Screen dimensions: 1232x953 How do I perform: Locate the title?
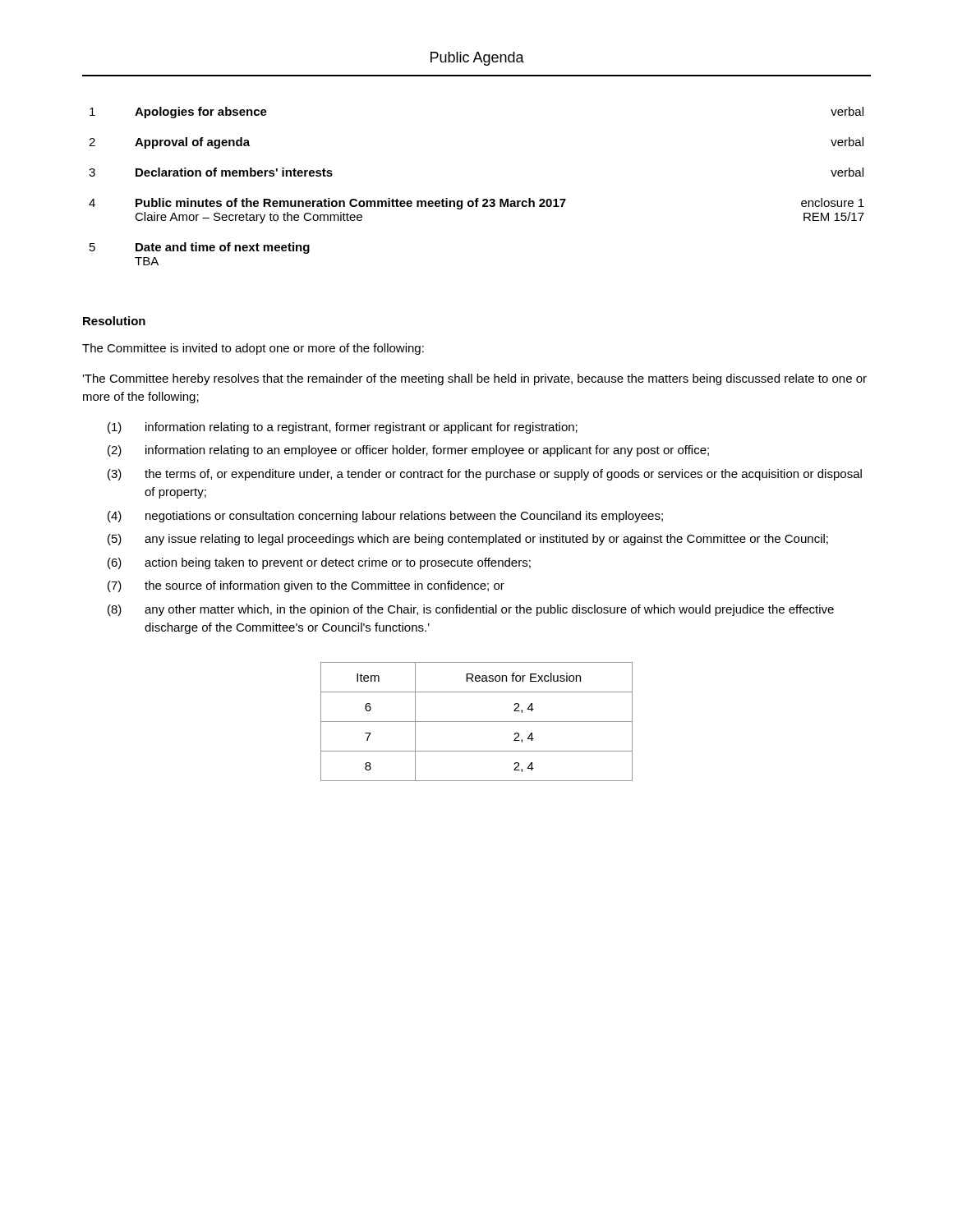click(x=476, y=57)
